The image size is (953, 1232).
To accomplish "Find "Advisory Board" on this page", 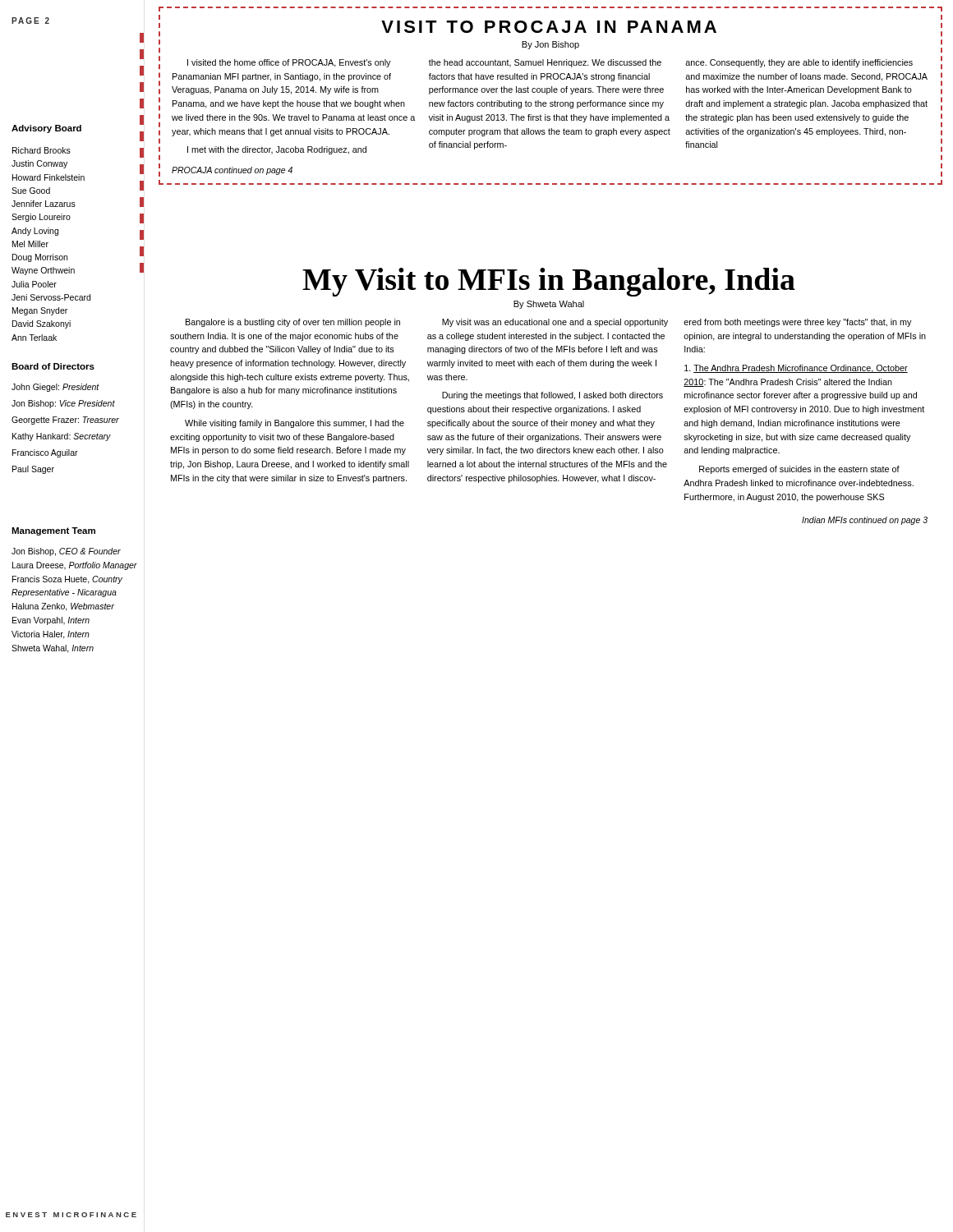I will point(73,128).
